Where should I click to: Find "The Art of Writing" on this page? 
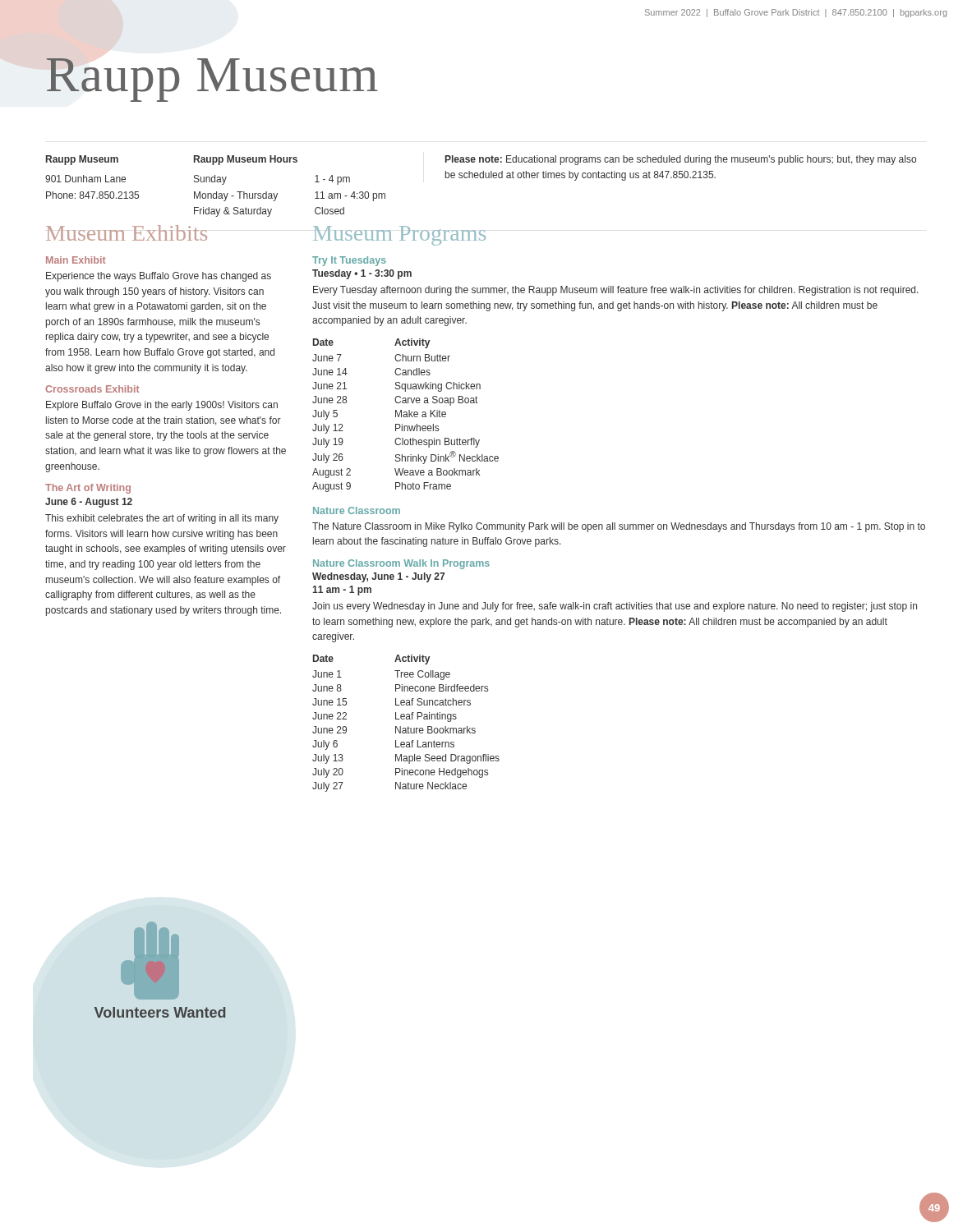[x=88, y=488]
